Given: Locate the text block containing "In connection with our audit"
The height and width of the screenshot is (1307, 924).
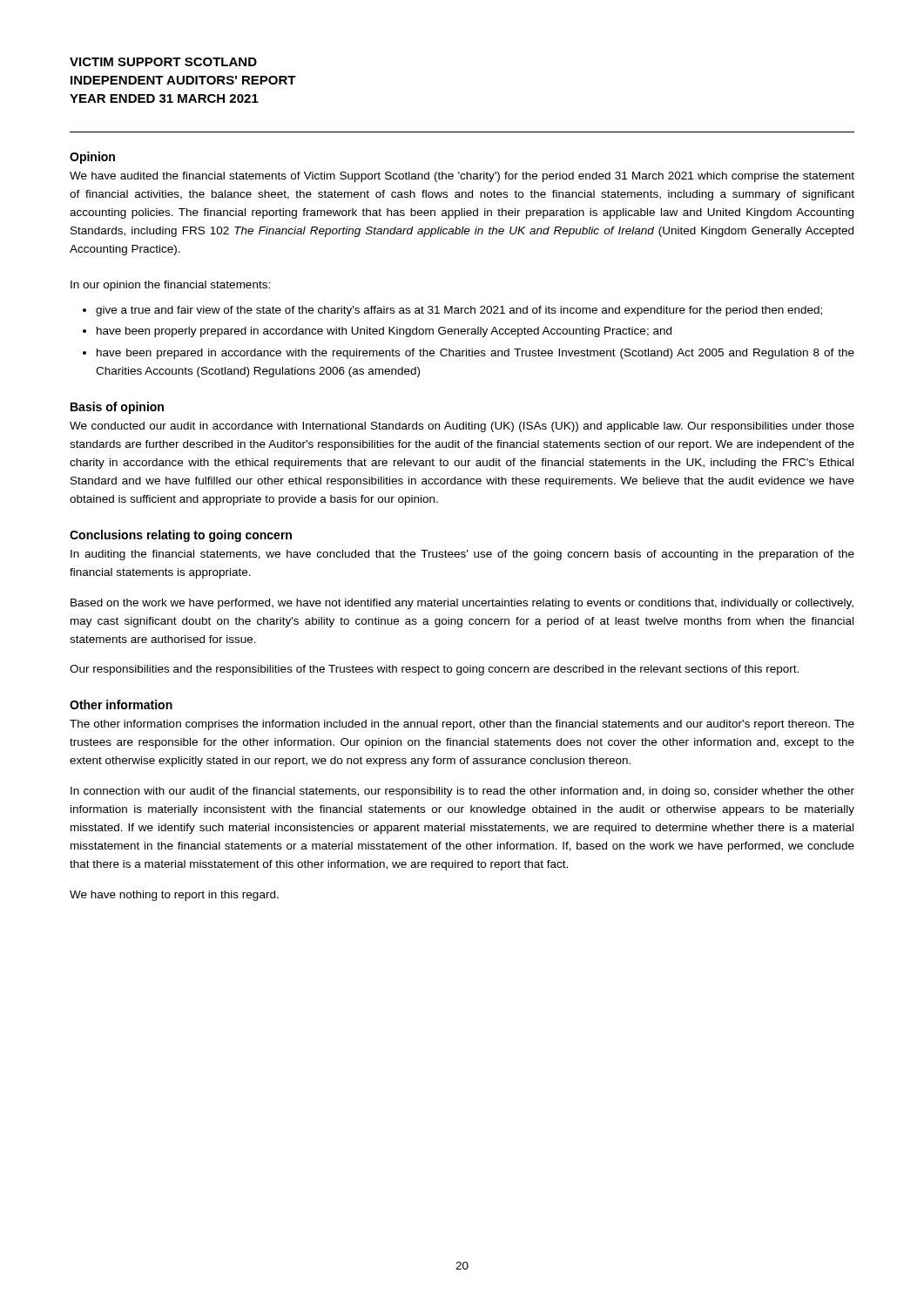Looking at the screenshot, I should tap(462, 827).
